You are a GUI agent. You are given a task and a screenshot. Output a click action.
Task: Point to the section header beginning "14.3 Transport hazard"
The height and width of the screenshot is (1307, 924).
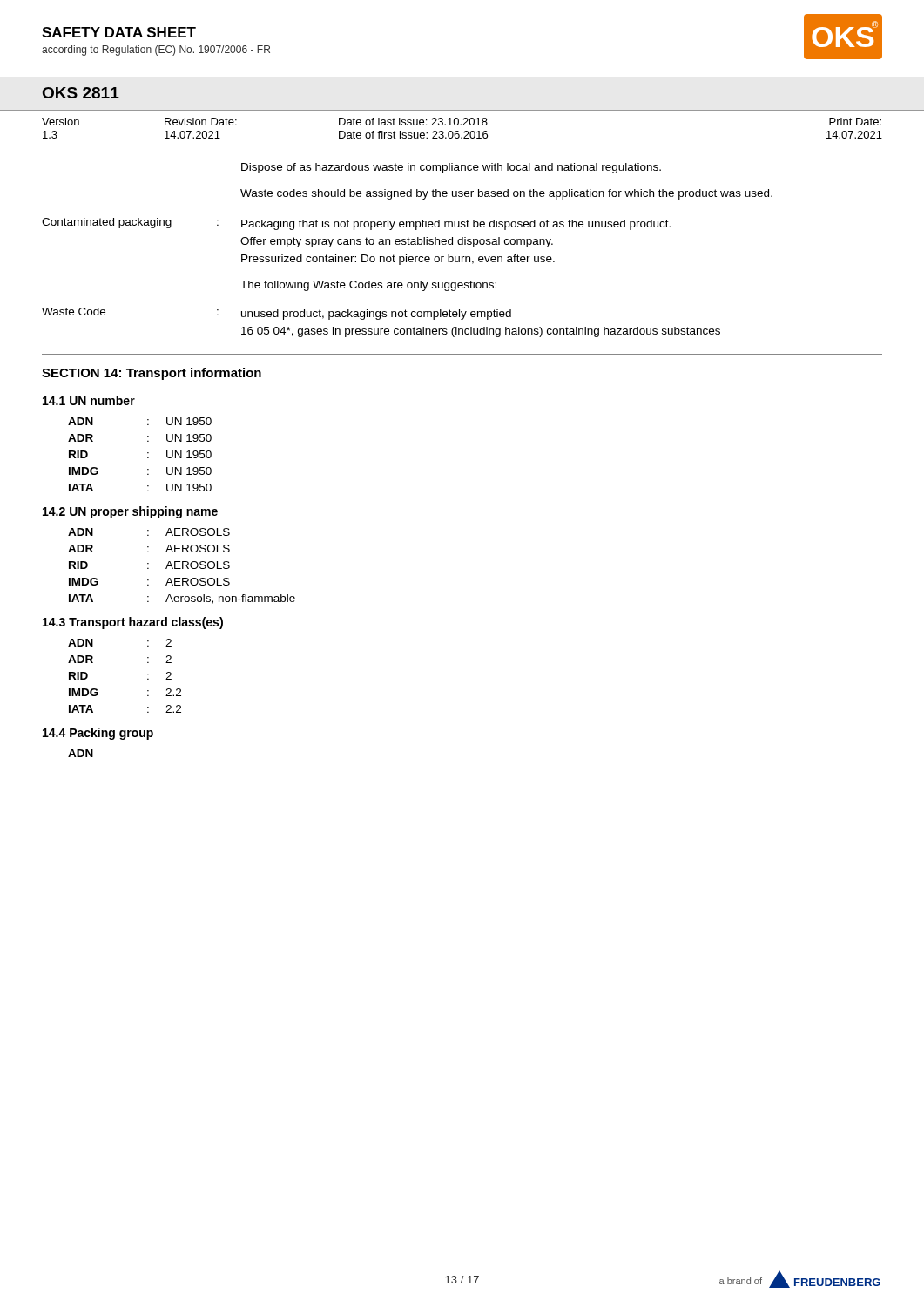pos(133,622)
